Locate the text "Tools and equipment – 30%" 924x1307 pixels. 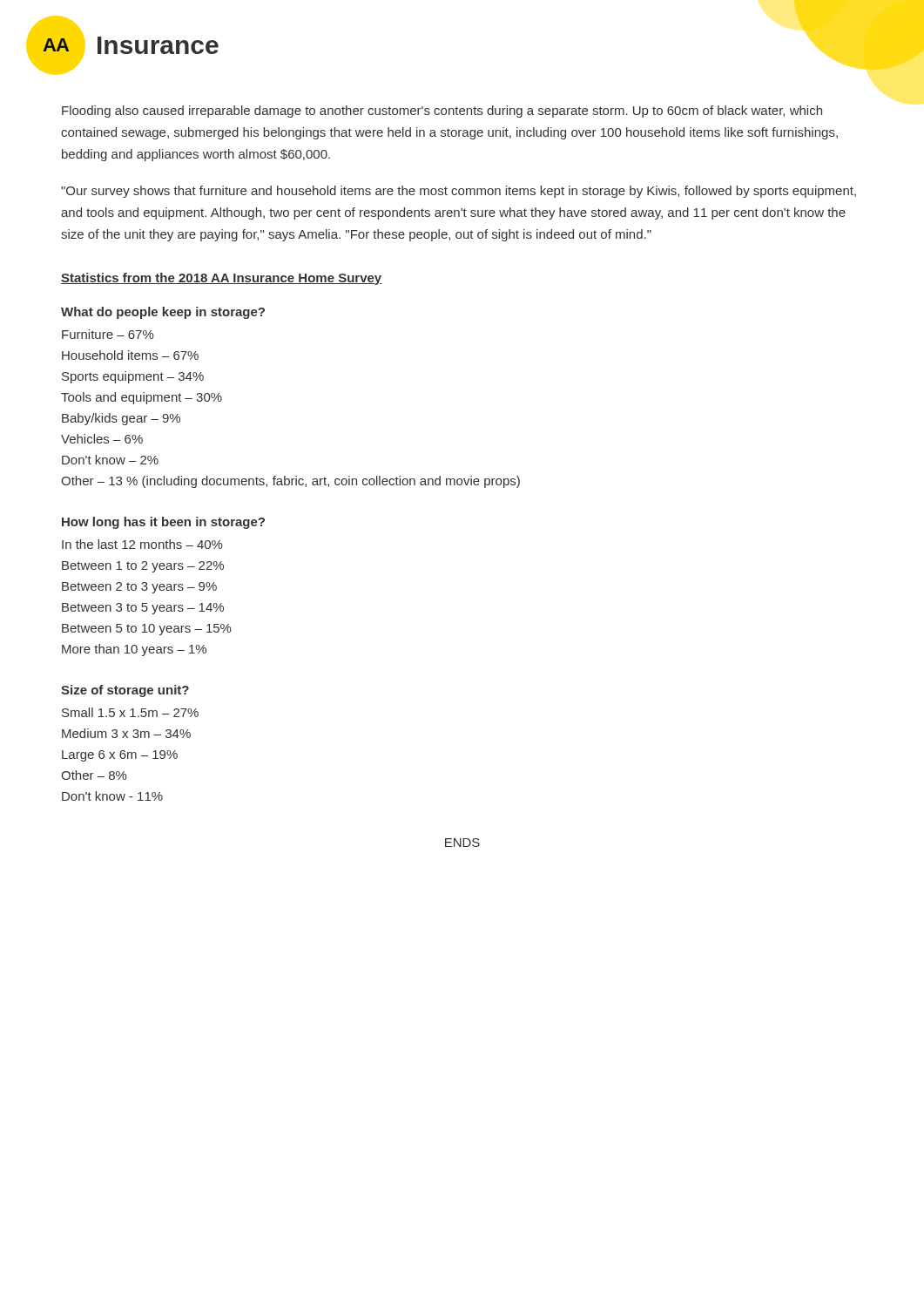142,396
